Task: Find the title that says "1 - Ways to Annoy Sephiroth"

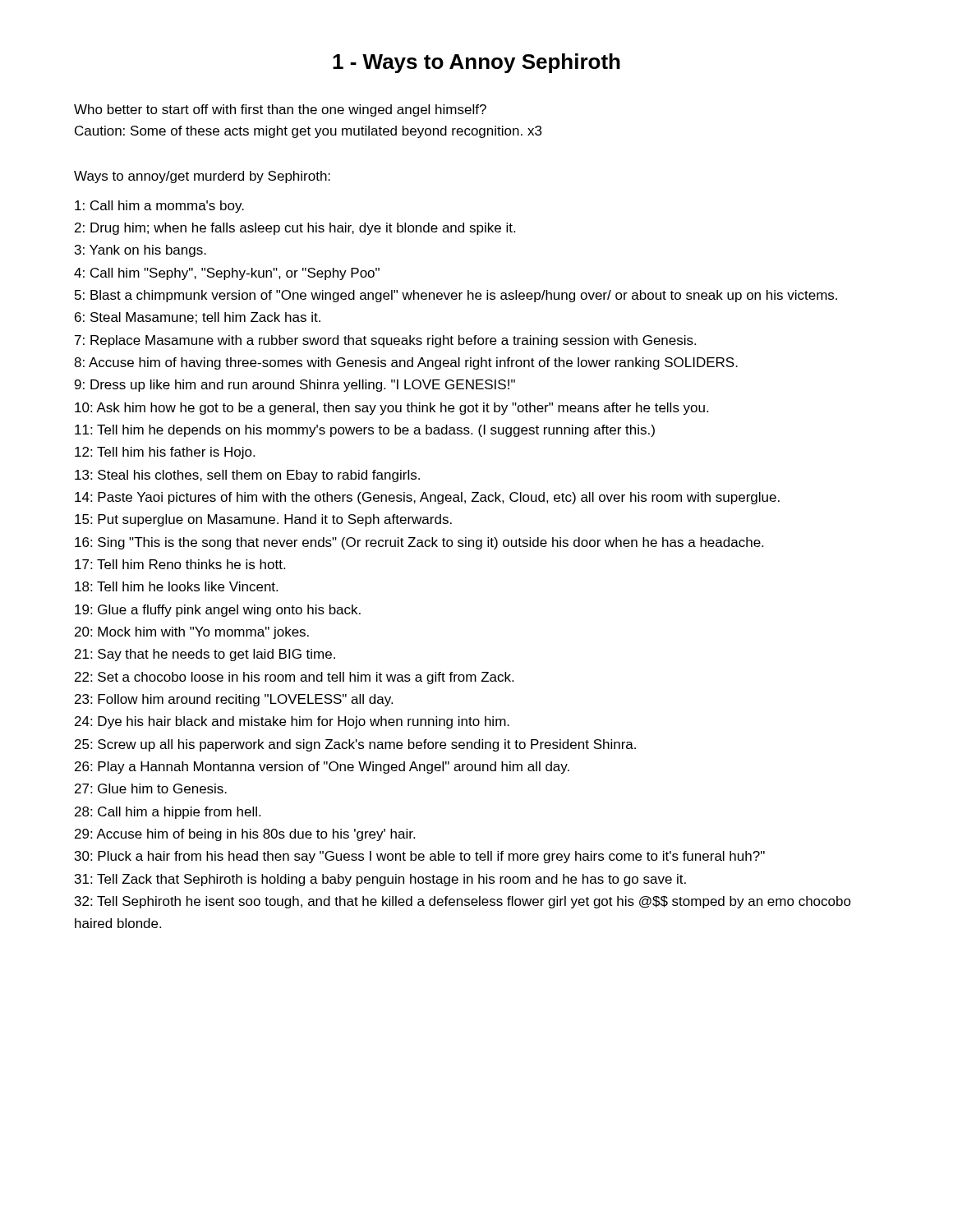Action: pyautogui.click(x=476, y=62)
